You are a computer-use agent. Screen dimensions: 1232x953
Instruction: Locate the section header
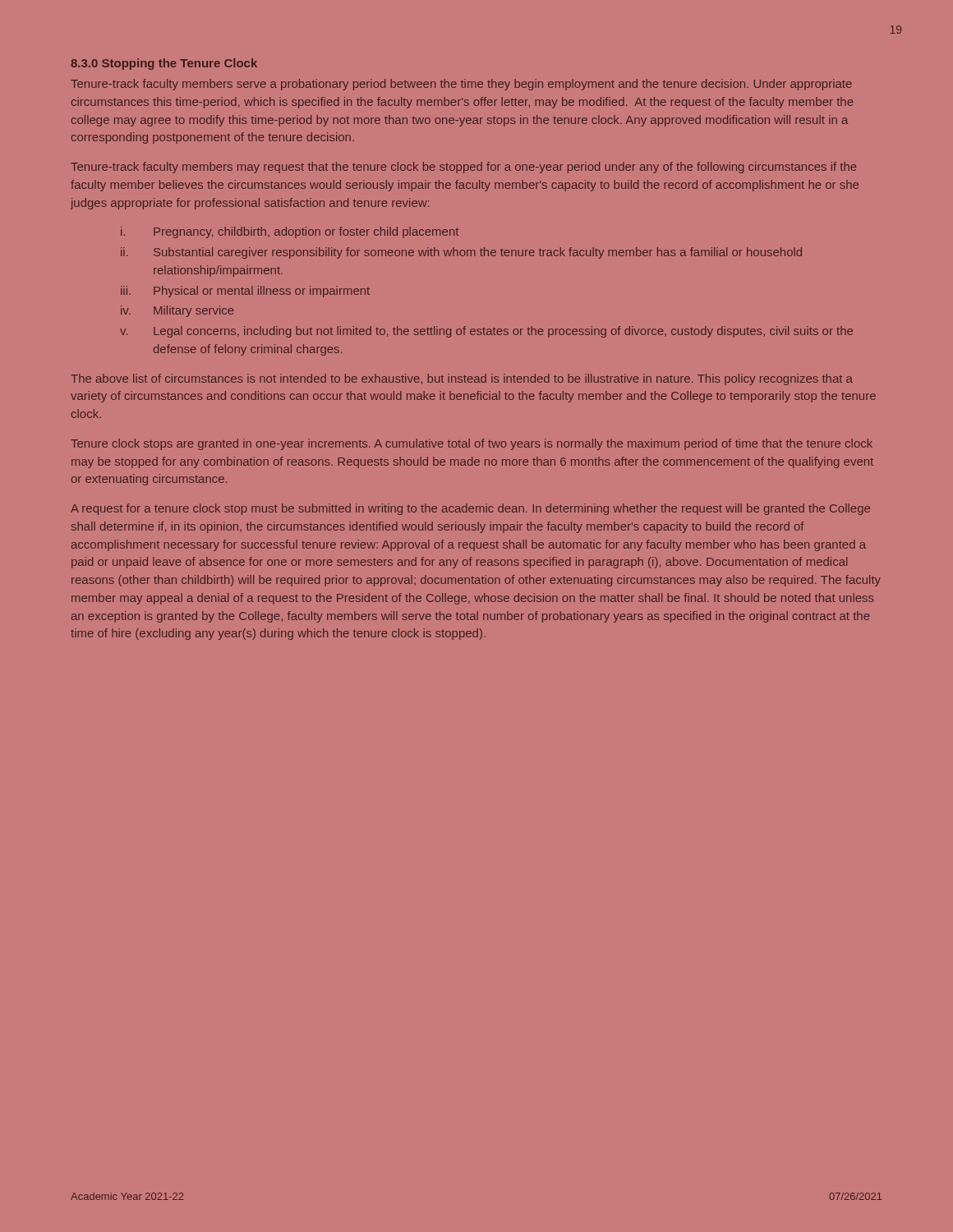click(164, 63)
